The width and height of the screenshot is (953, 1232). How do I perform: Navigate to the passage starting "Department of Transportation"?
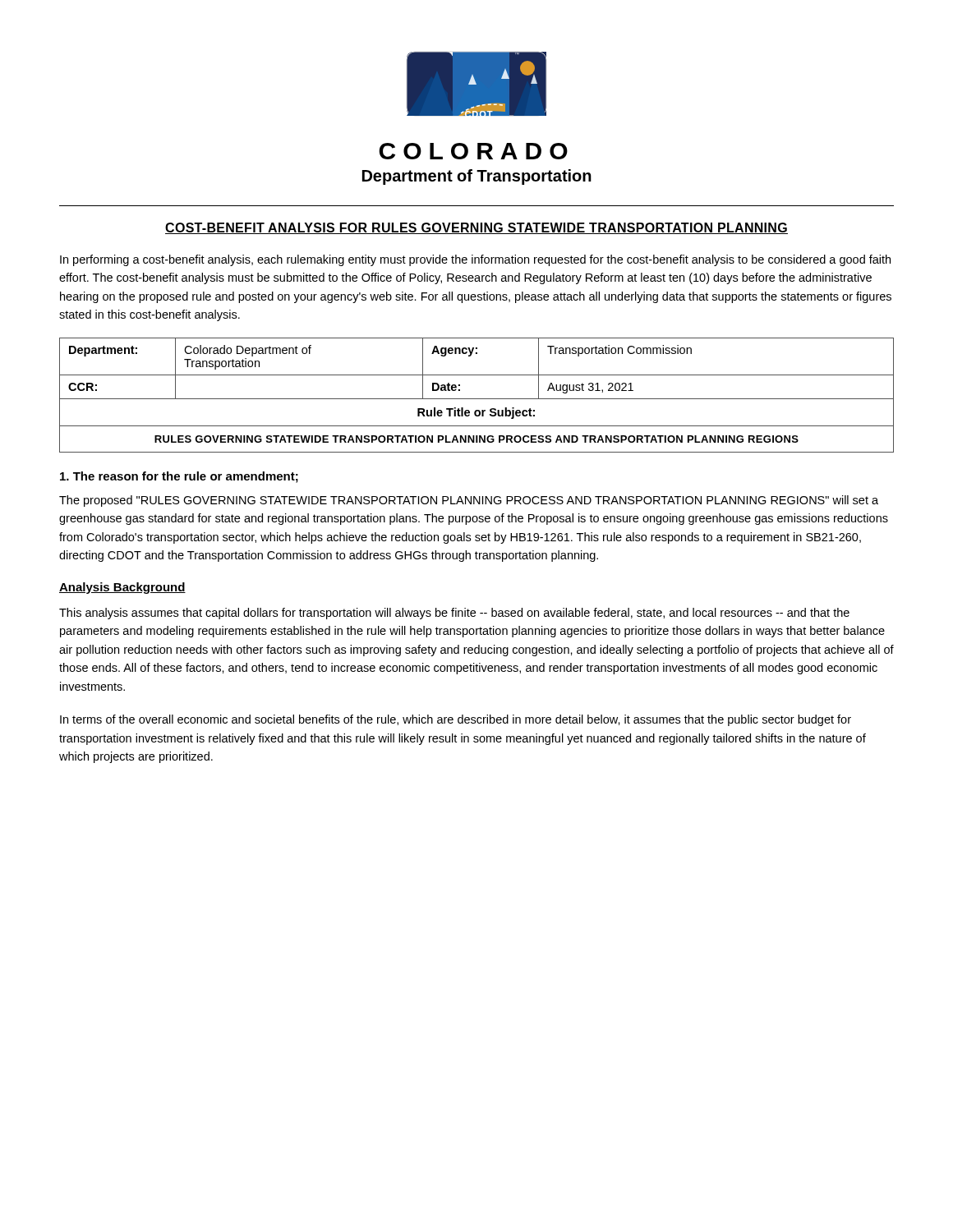click(x=476, y=176)
